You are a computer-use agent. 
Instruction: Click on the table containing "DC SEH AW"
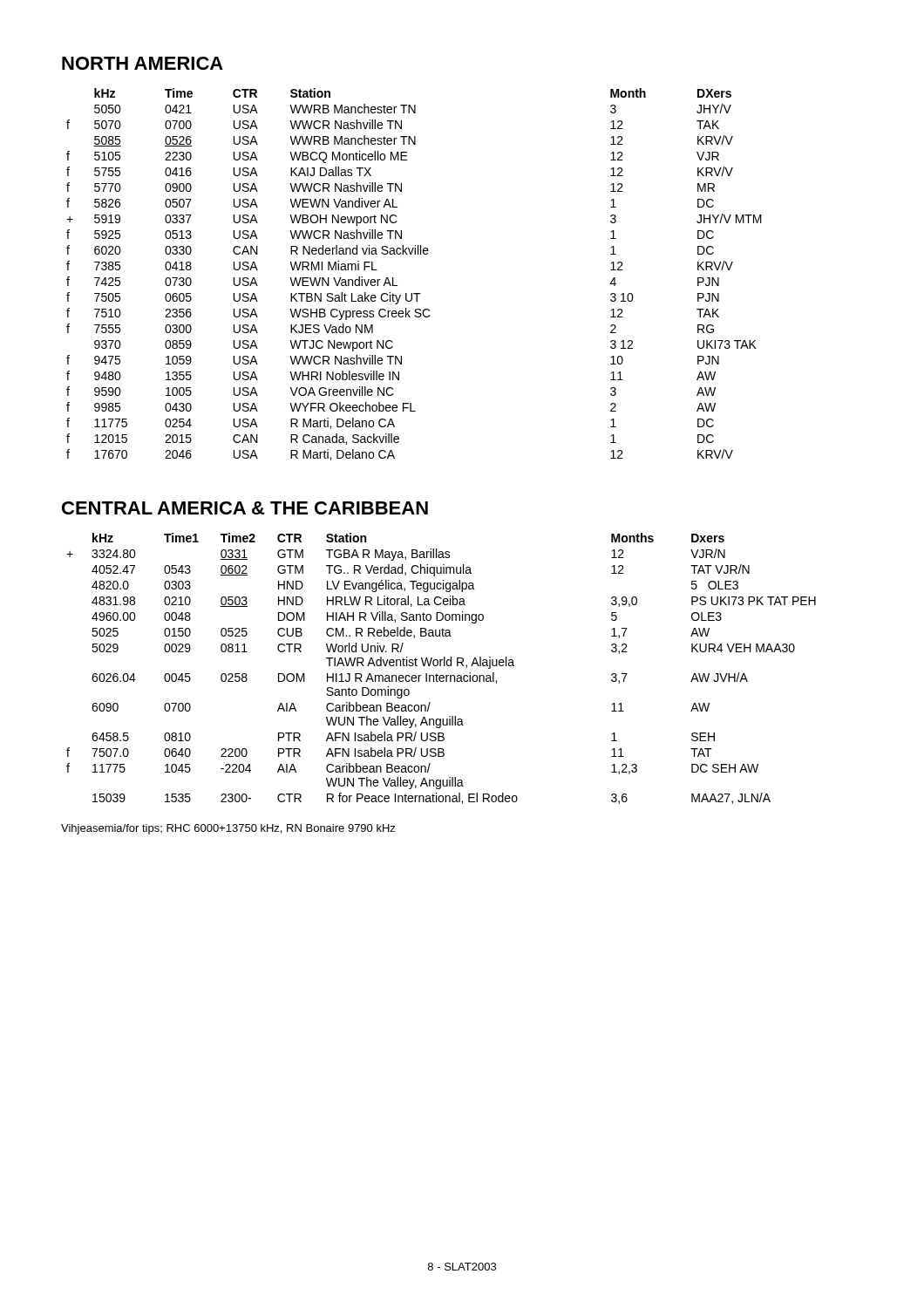(462, 668)
